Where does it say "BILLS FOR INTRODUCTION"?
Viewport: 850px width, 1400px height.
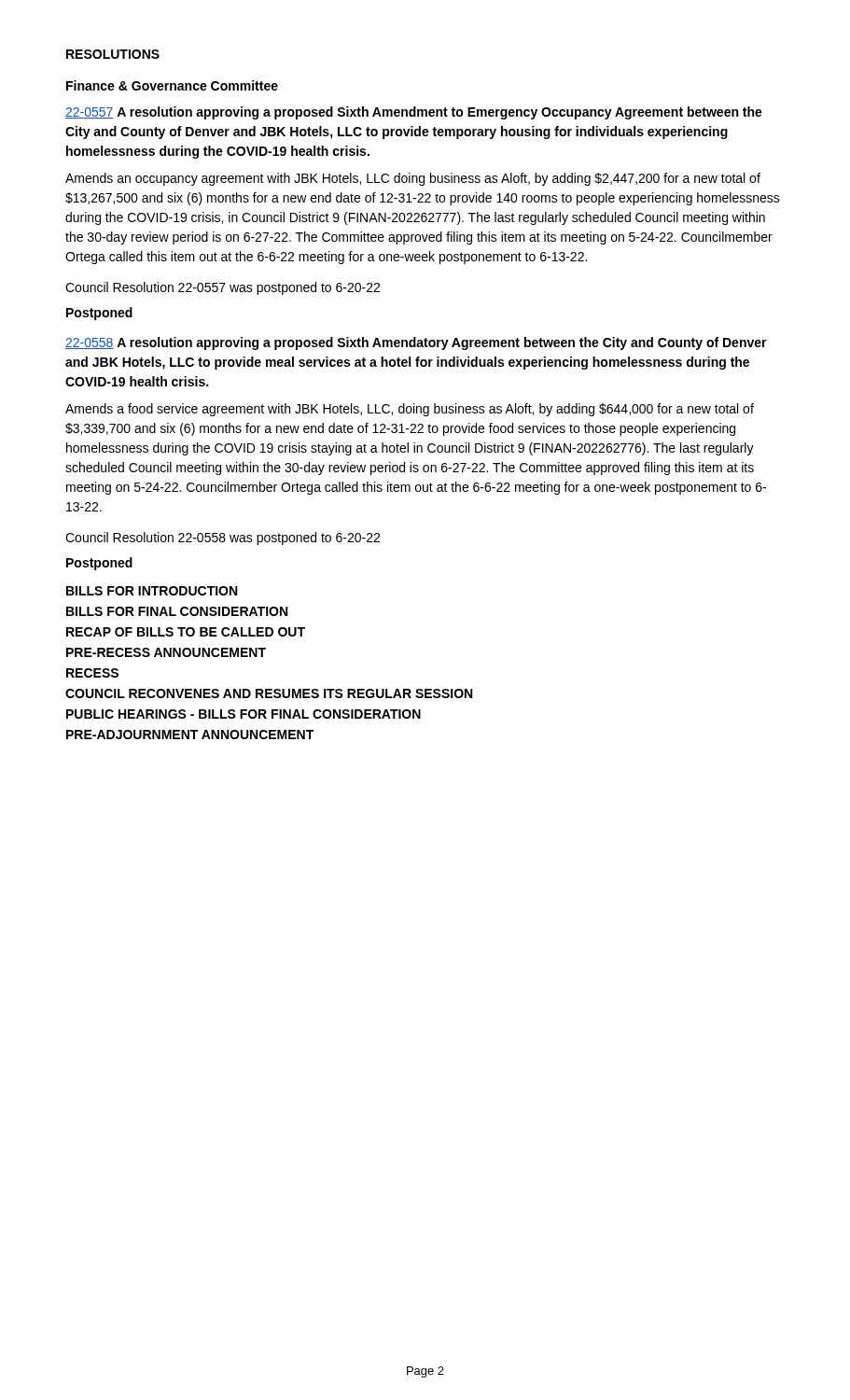click(152, 591)
